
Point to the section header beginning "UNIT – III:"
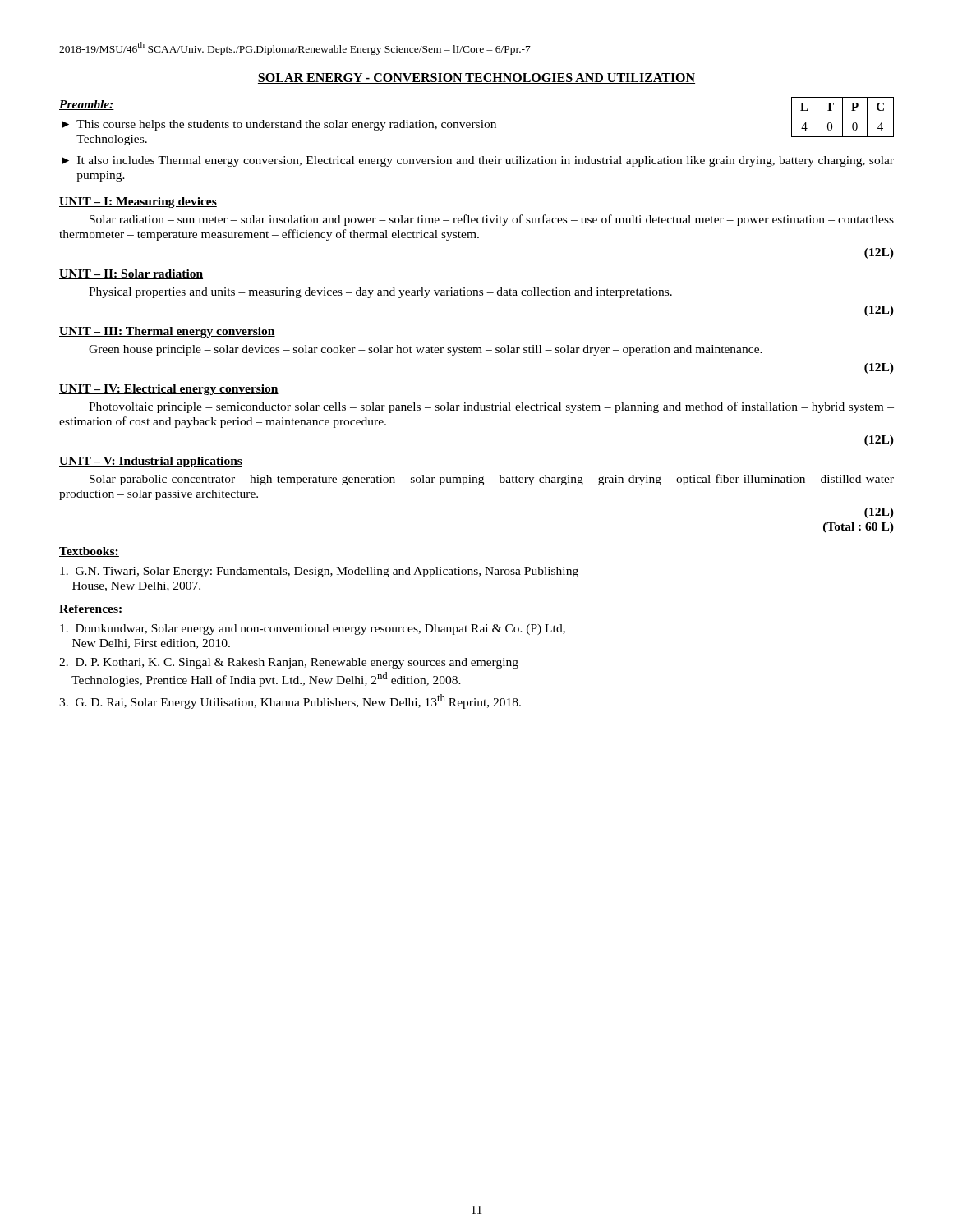[x=167, y=330]
